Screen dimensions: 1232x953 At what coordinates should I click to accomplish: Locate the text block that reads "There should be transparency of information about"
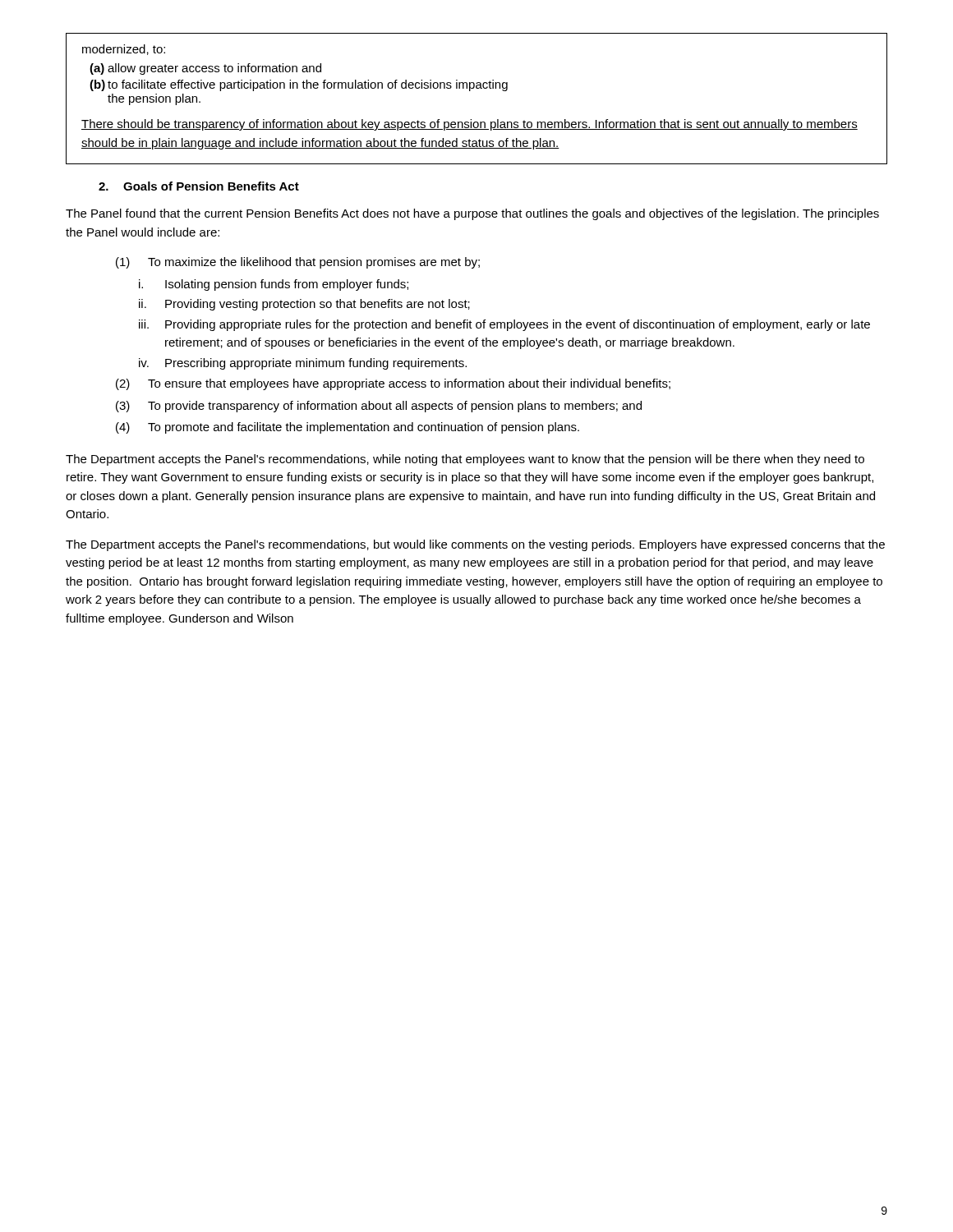point(469,133)
